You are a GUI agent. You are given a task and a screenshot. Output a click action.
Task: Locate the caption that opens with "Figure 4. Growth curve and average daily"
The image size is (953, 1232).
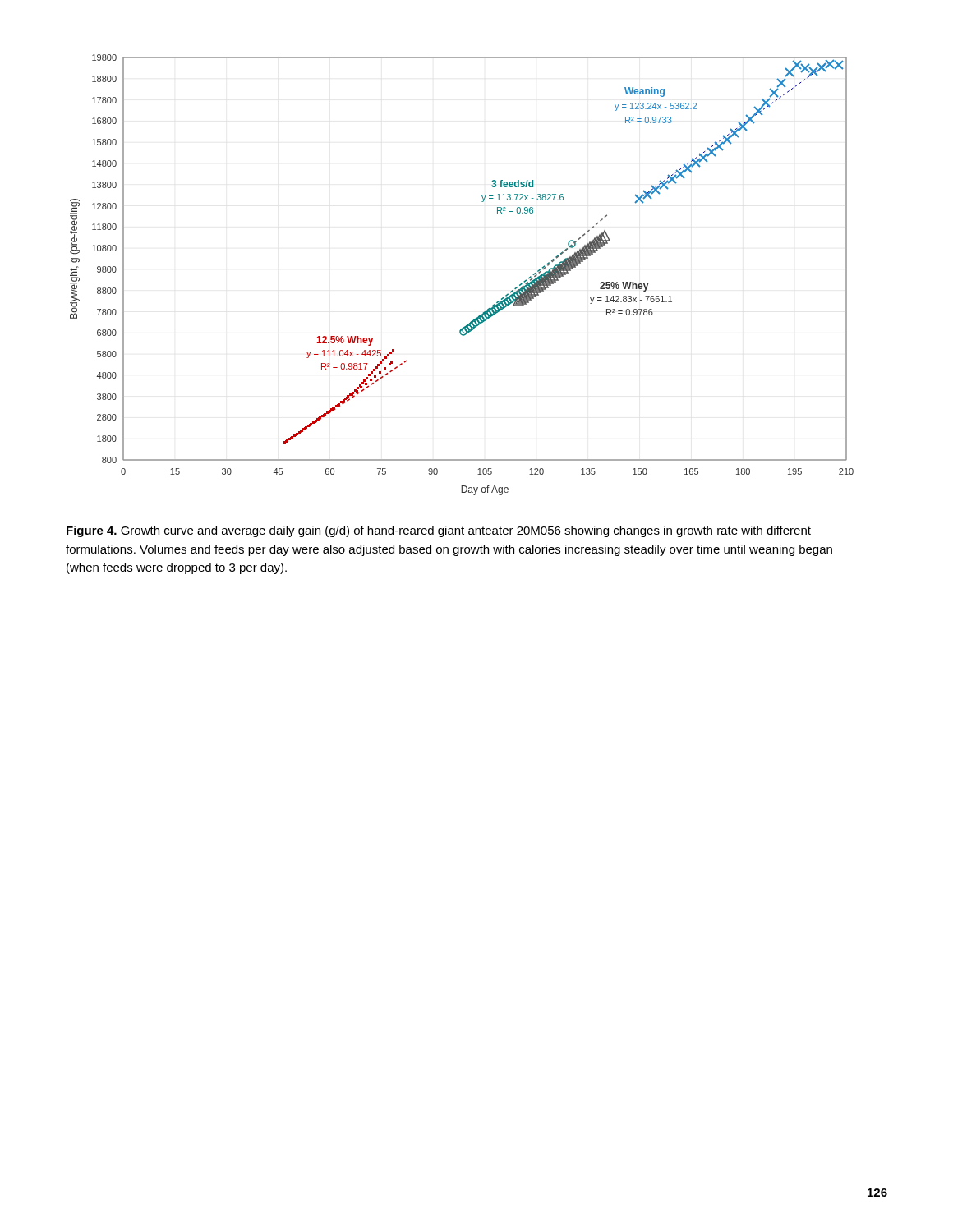(449, 549)
